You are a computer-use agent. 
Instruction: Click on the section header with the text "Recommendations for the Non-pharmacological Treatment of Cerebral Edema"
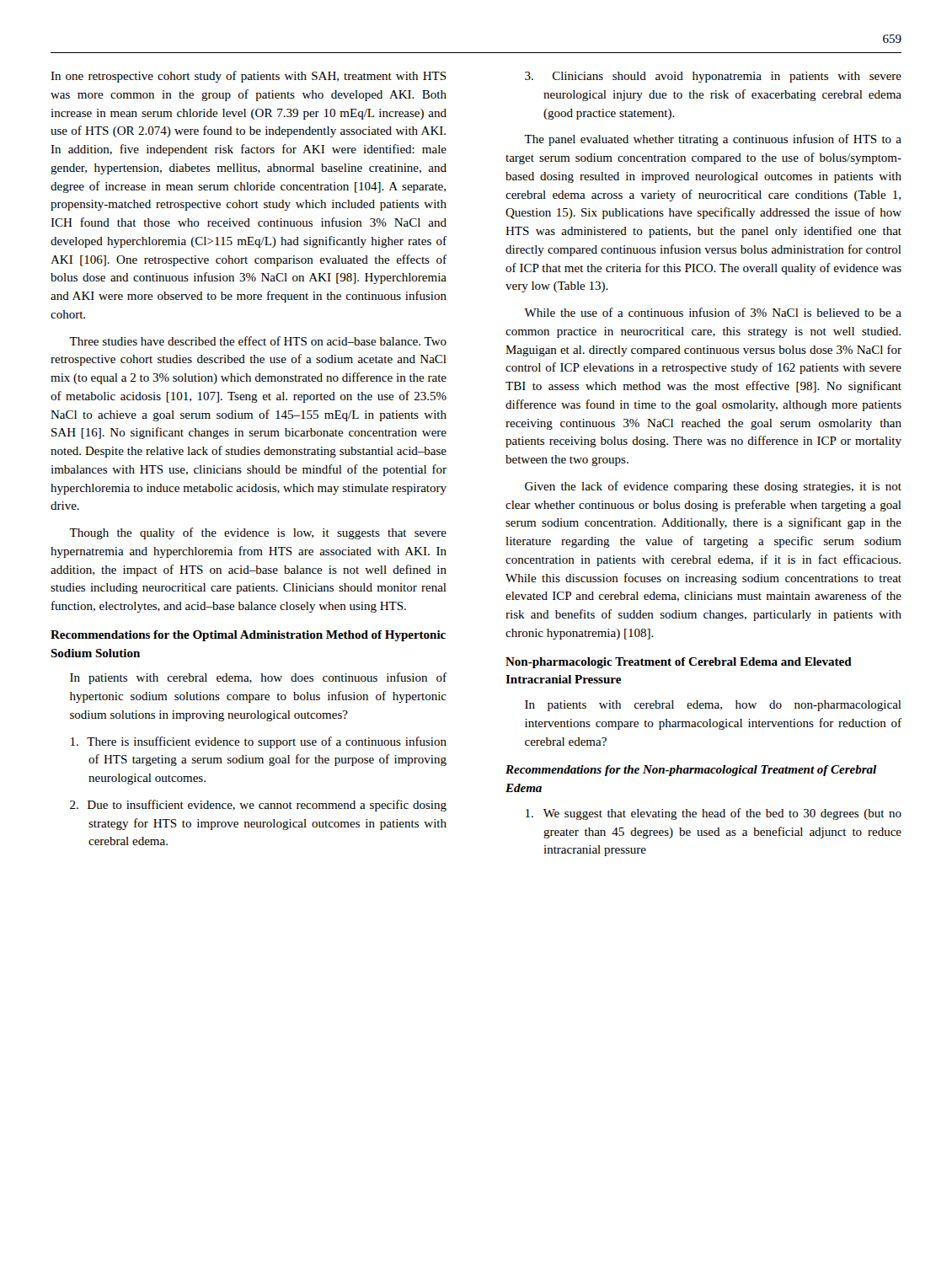[691, 779]
